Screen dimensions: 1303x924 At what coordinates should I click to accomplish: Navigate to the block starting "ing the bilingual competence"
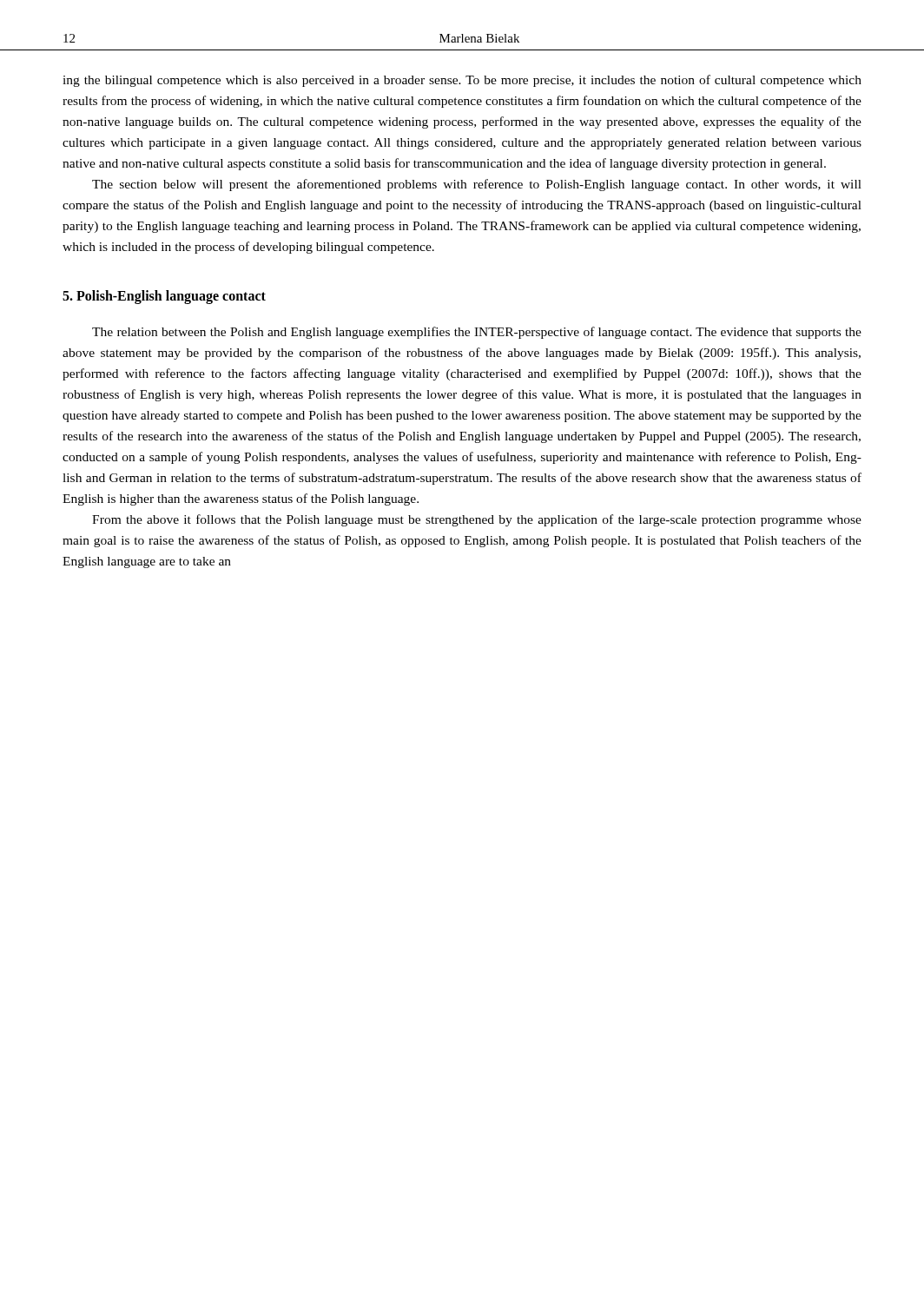[x=462, y=122]
